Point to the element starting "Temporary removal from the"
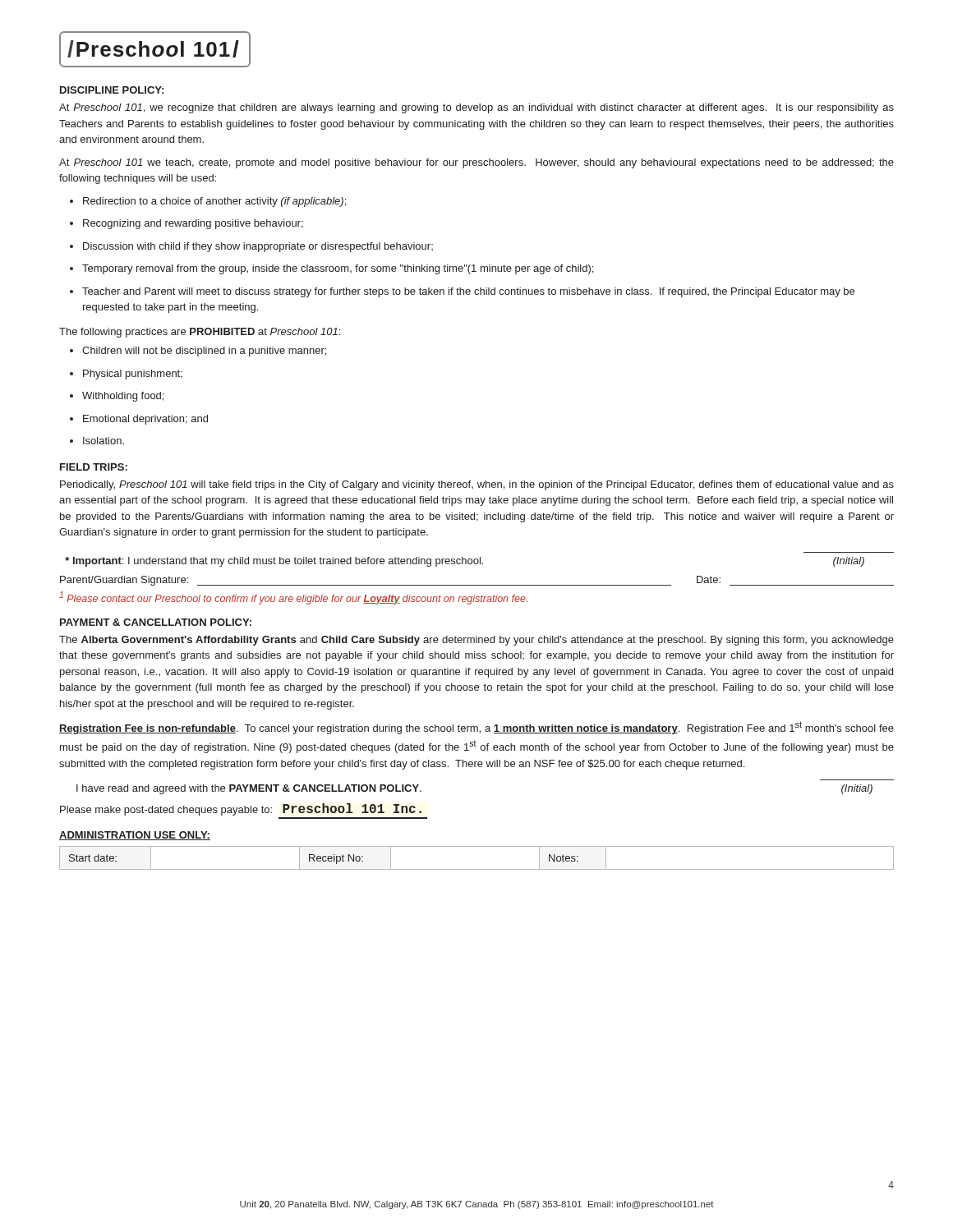953x1232 pixels. coord(476,268)
